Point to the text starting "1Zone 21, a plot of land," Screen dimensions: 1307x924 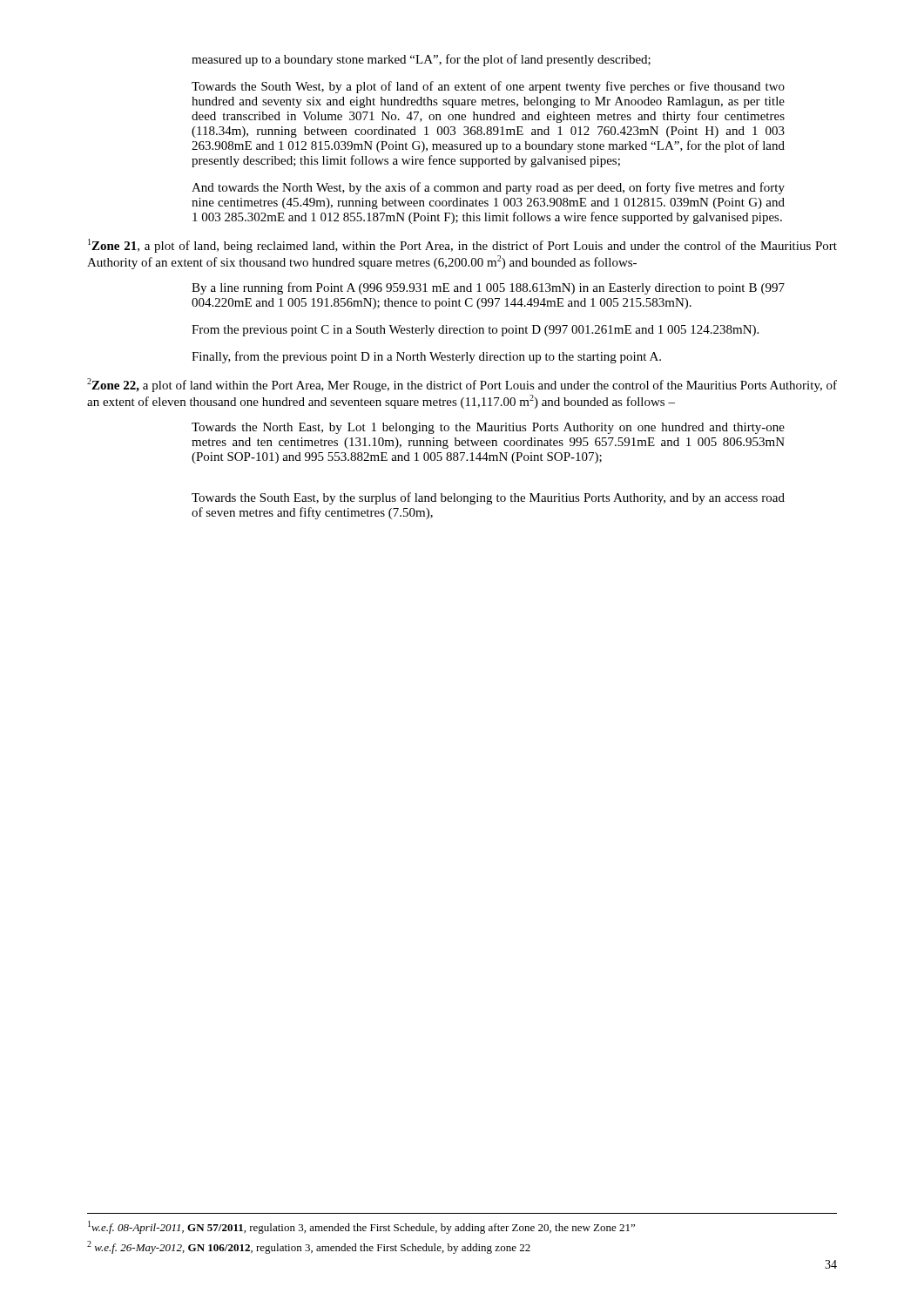(x=462, y=253)
